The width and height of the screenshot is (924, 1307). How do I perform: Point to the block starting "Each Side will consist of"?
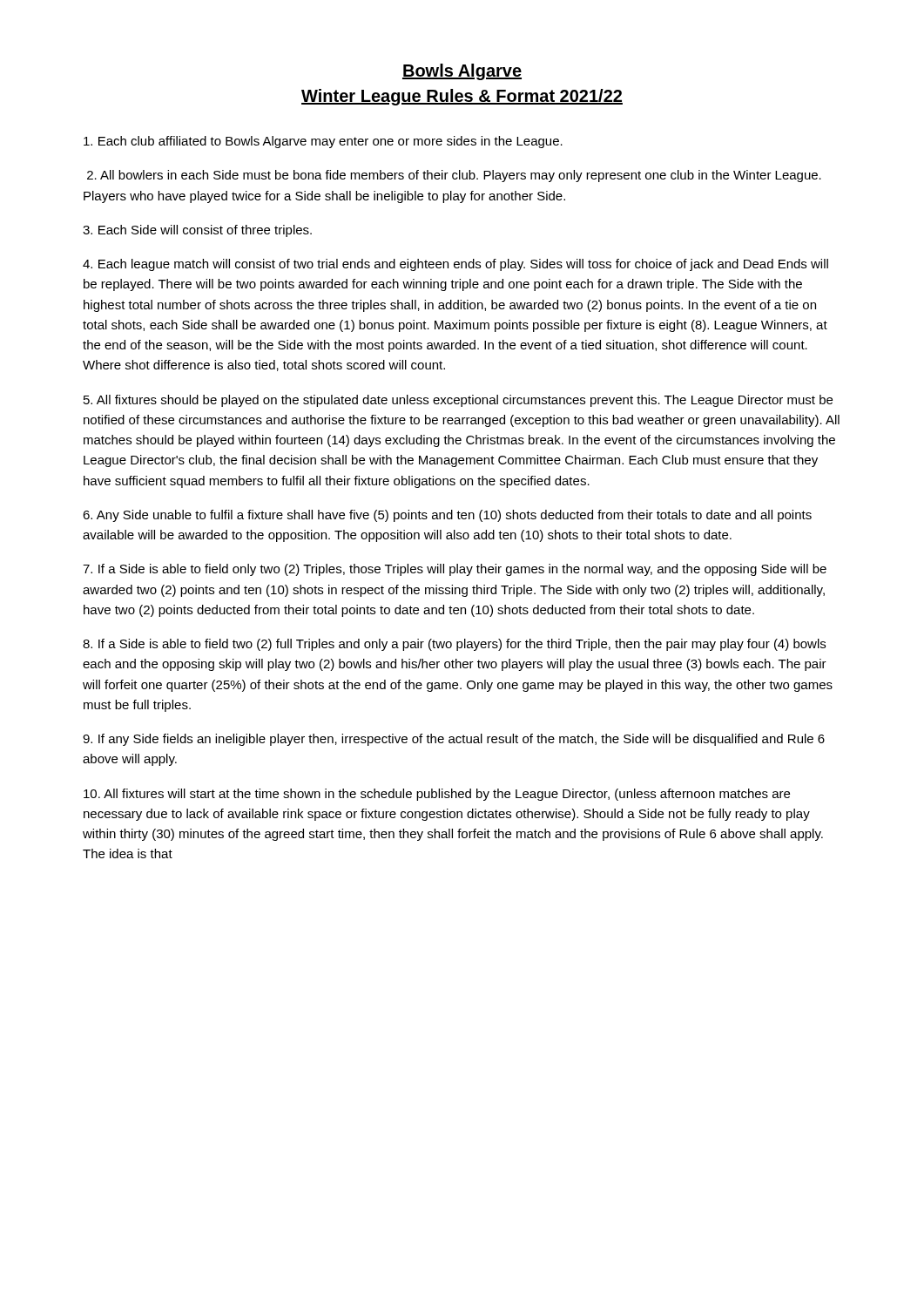(198, 229)
